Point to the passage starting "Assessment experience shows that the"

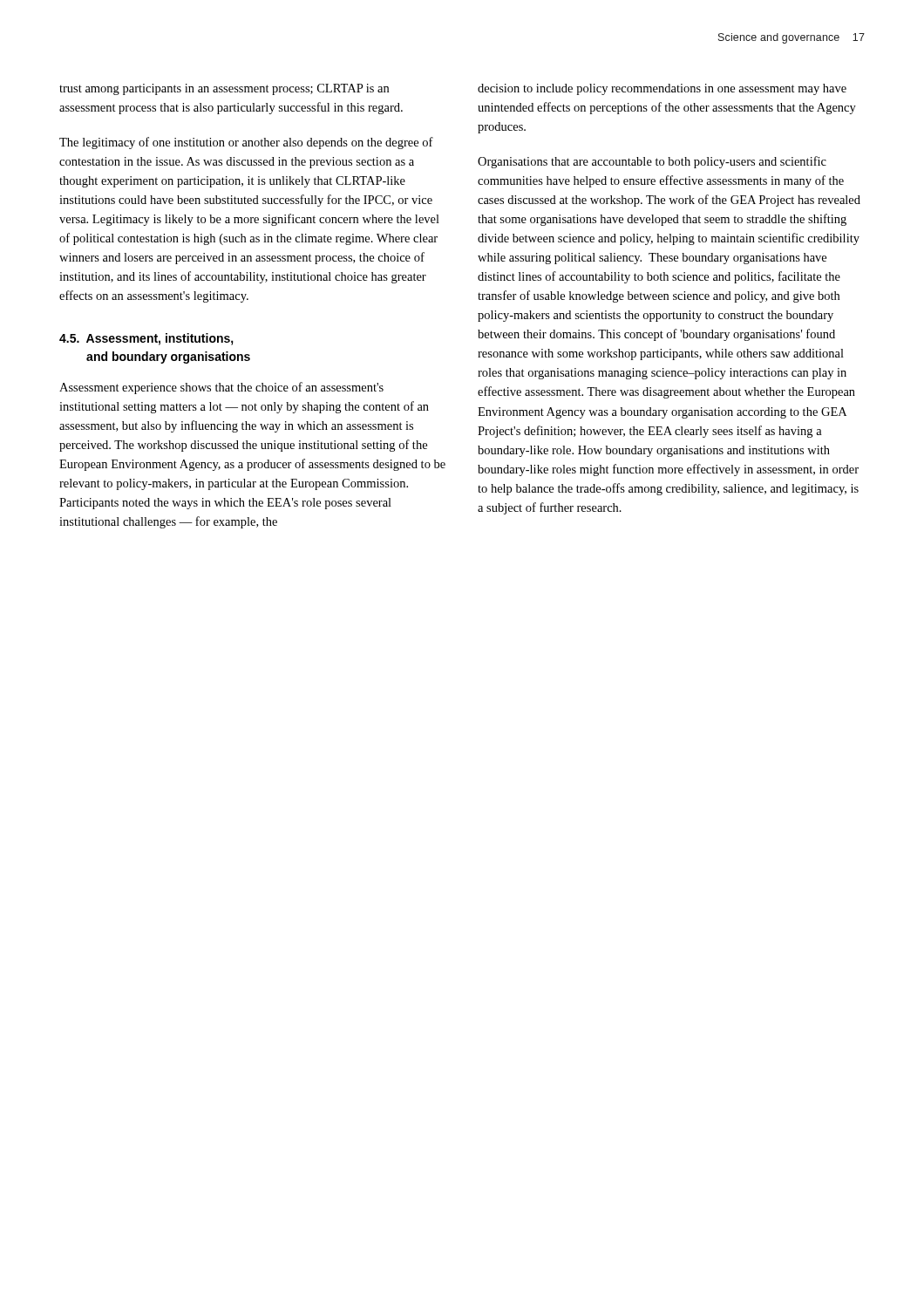[x=252, y=454]
